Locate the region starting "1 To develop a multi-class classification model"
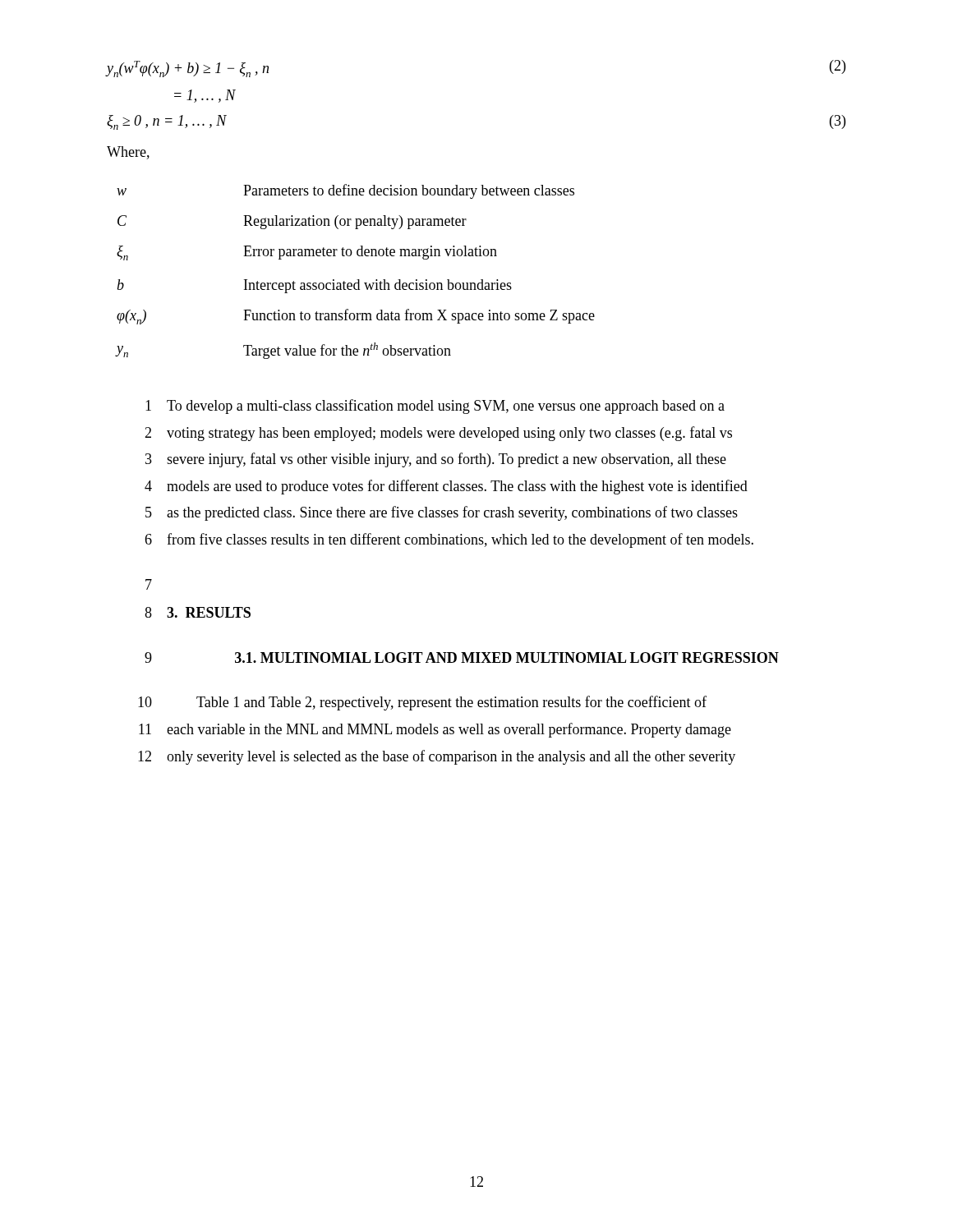This screenshot has width=953, height=1232. pos(476,406)
